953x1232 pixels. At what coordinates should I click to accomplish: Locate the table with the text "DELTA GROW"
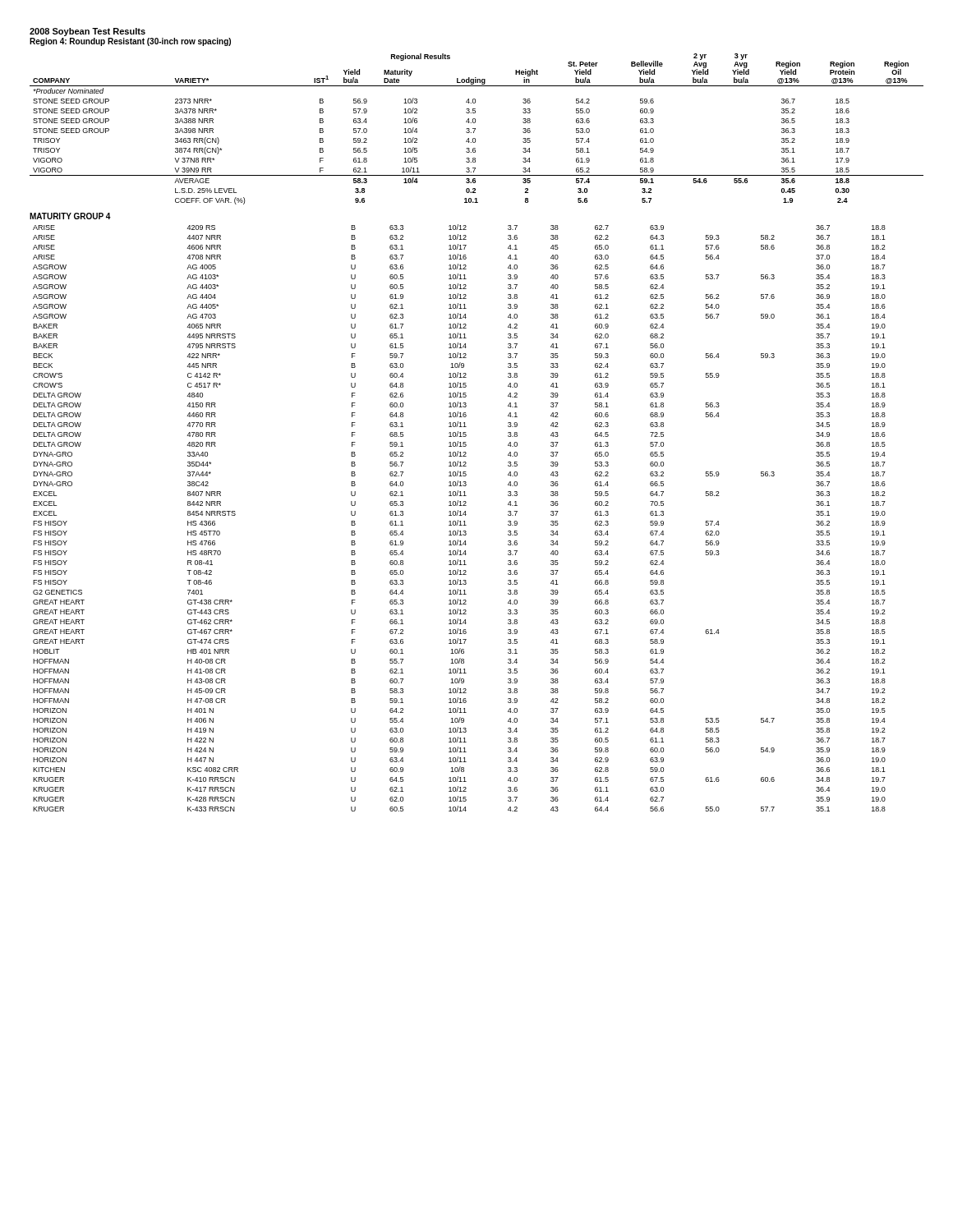476,518
